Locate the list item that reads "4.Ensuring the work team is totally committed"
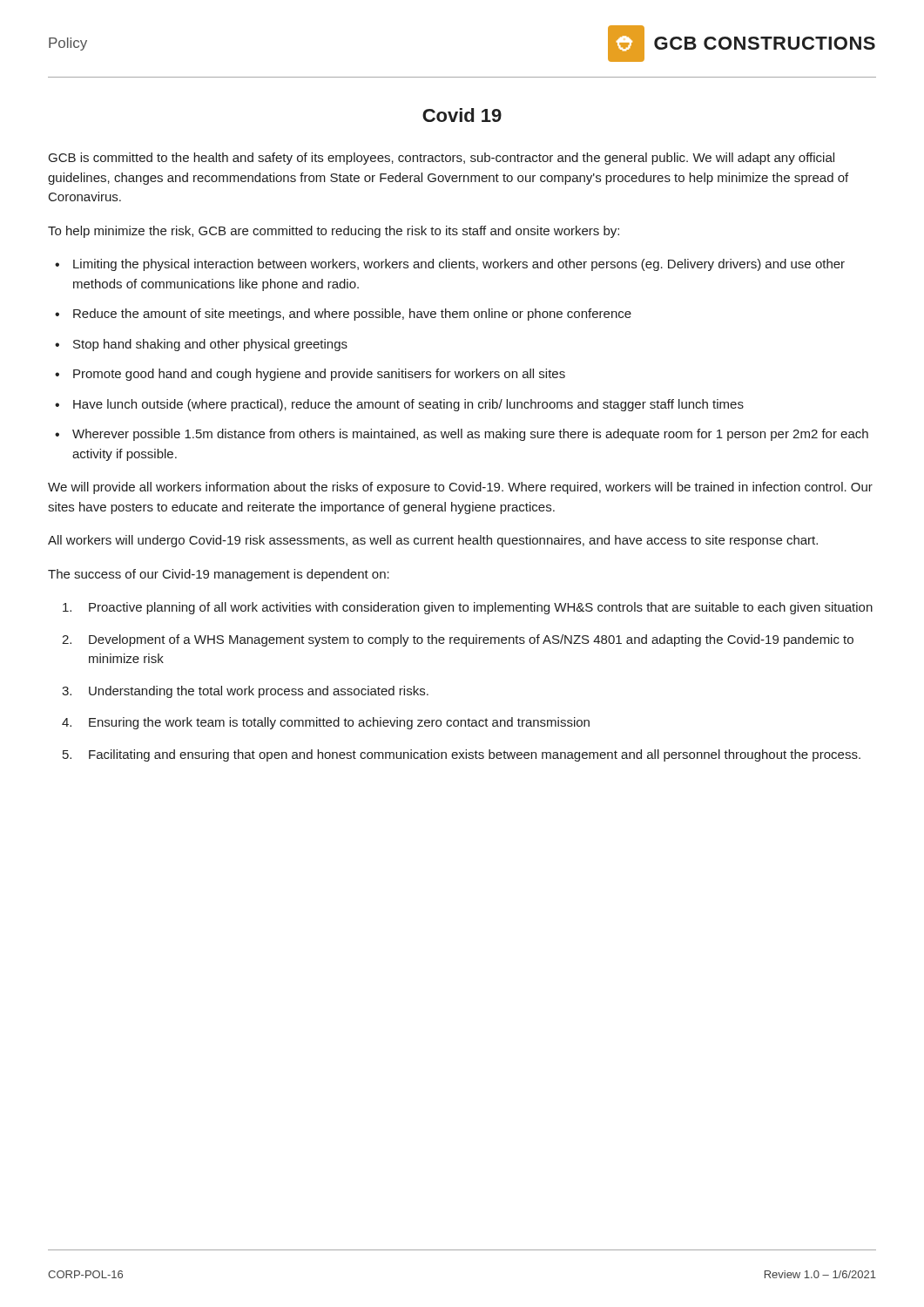The height and width of the screenshot is (1307, 924). coord(326,723)
